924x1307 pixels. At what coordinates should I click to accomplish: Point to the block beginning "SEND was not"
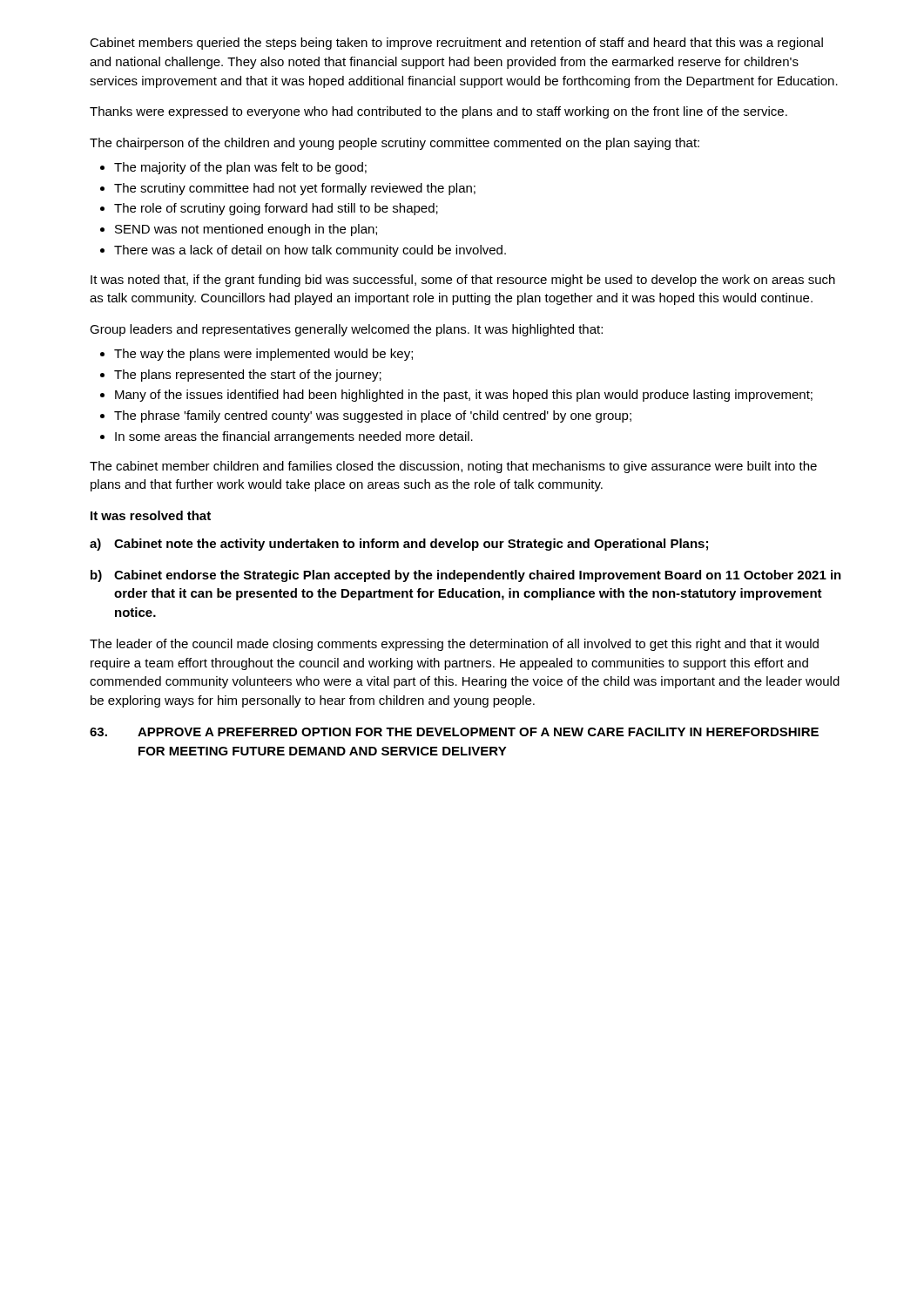pos(246,229)
